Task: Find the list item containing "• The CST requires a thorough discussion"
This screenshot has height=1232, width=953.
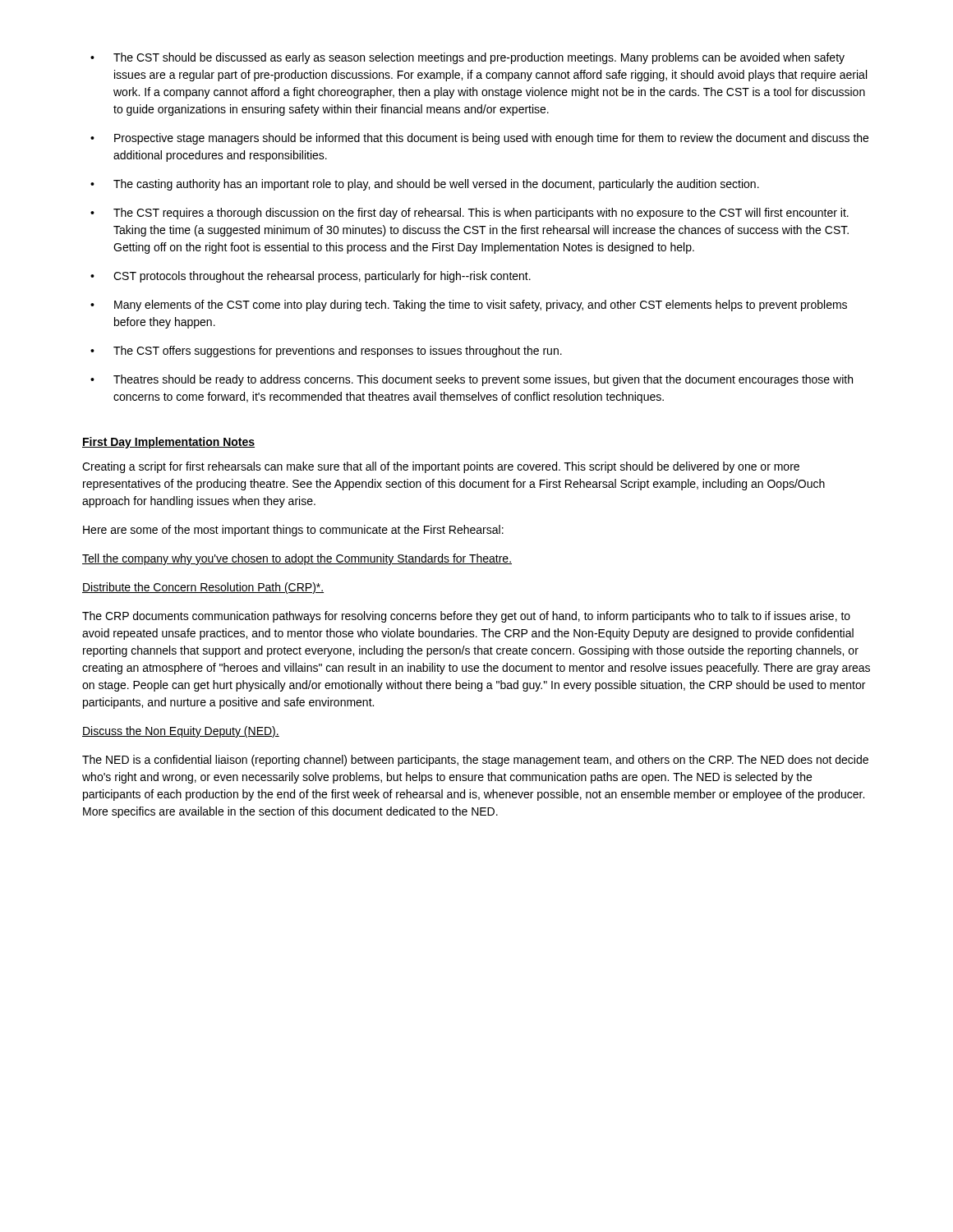Action: [476, 230]
